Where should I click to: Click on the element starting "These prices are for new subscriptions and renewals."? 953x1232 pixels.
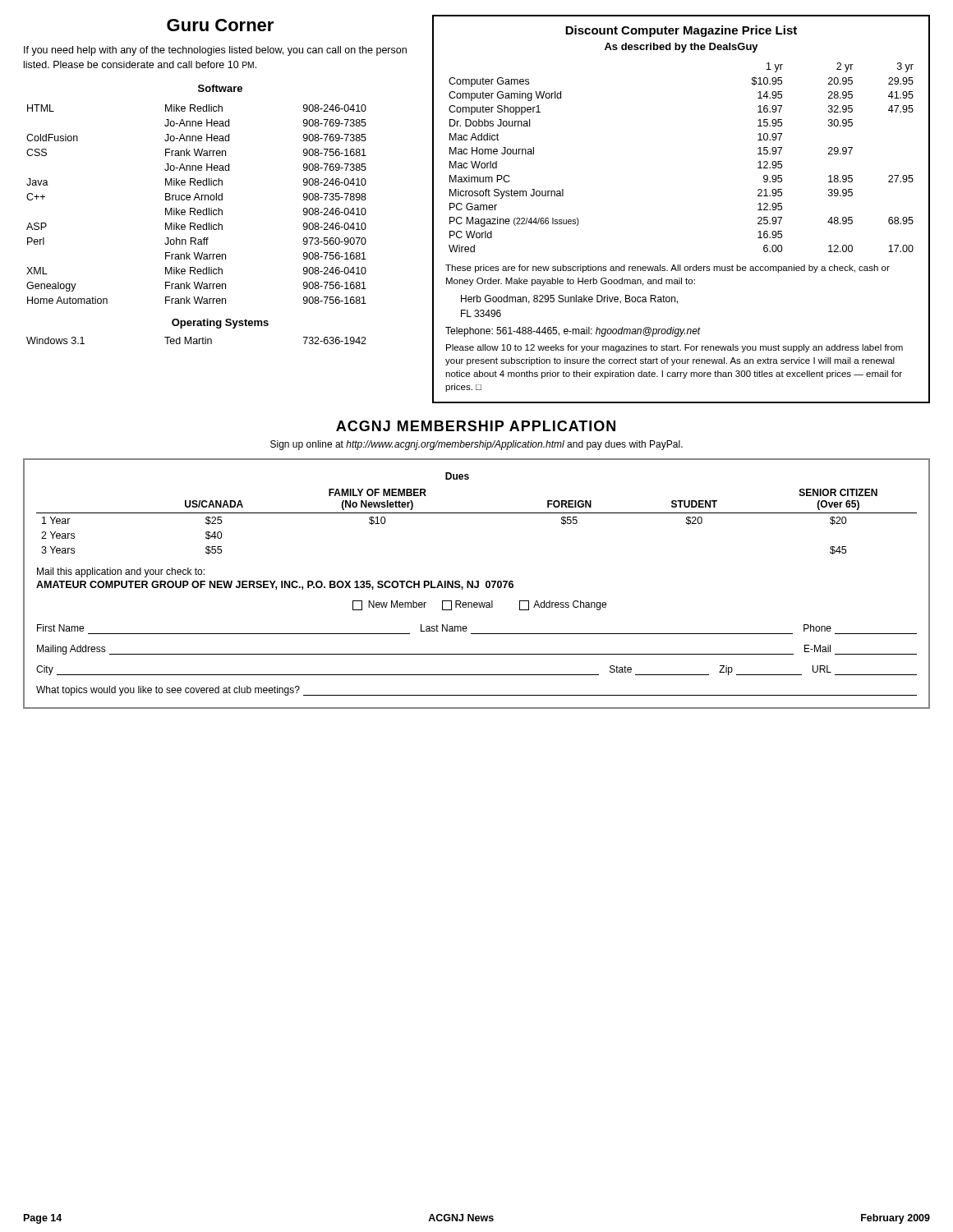tap(667, 274)
